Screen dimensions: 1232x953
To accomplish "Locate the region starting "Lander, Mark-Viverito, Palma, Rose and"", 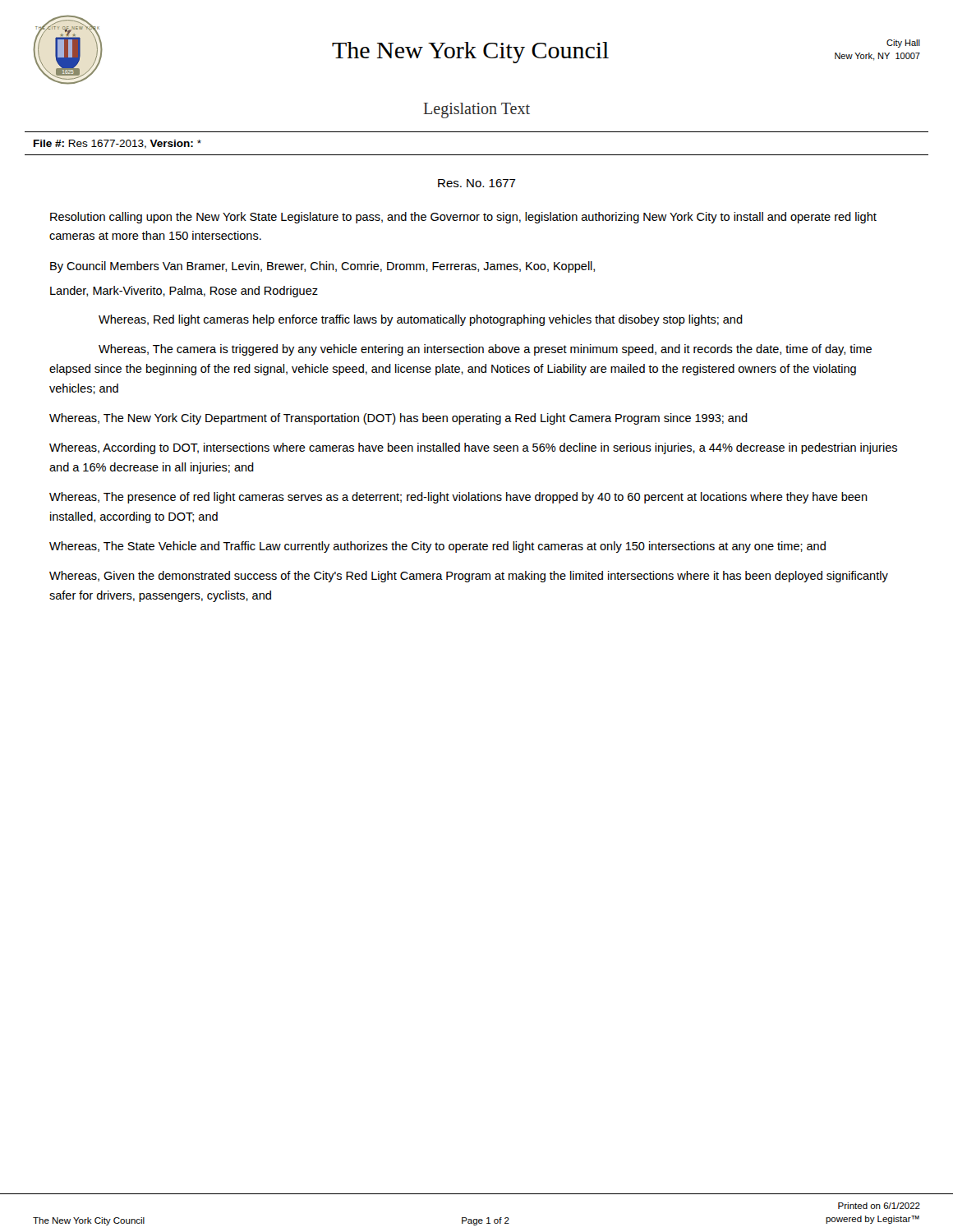I will click(184, 290).
